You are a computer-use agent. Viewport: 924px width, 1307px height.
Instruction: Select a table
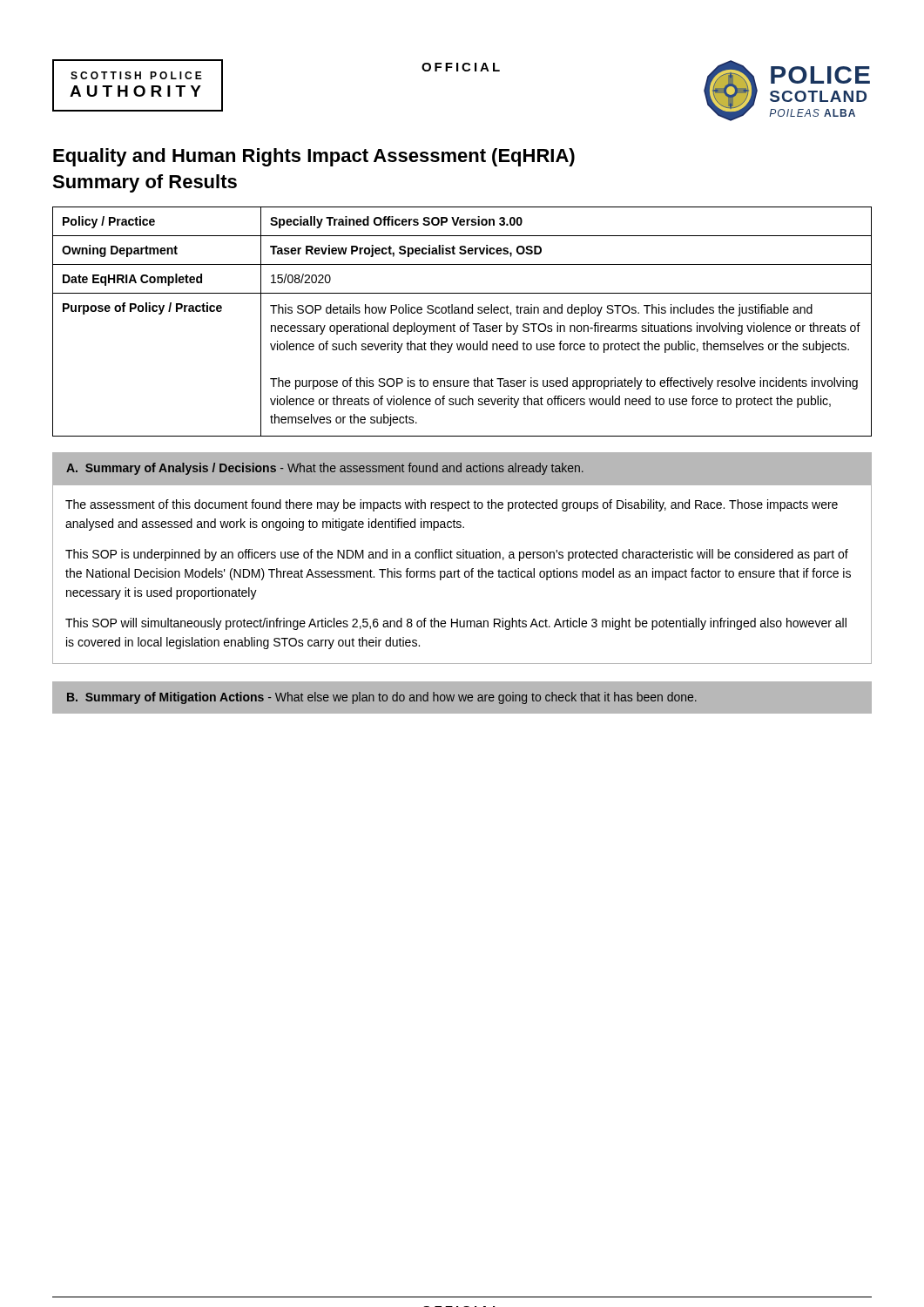point(462,322)
